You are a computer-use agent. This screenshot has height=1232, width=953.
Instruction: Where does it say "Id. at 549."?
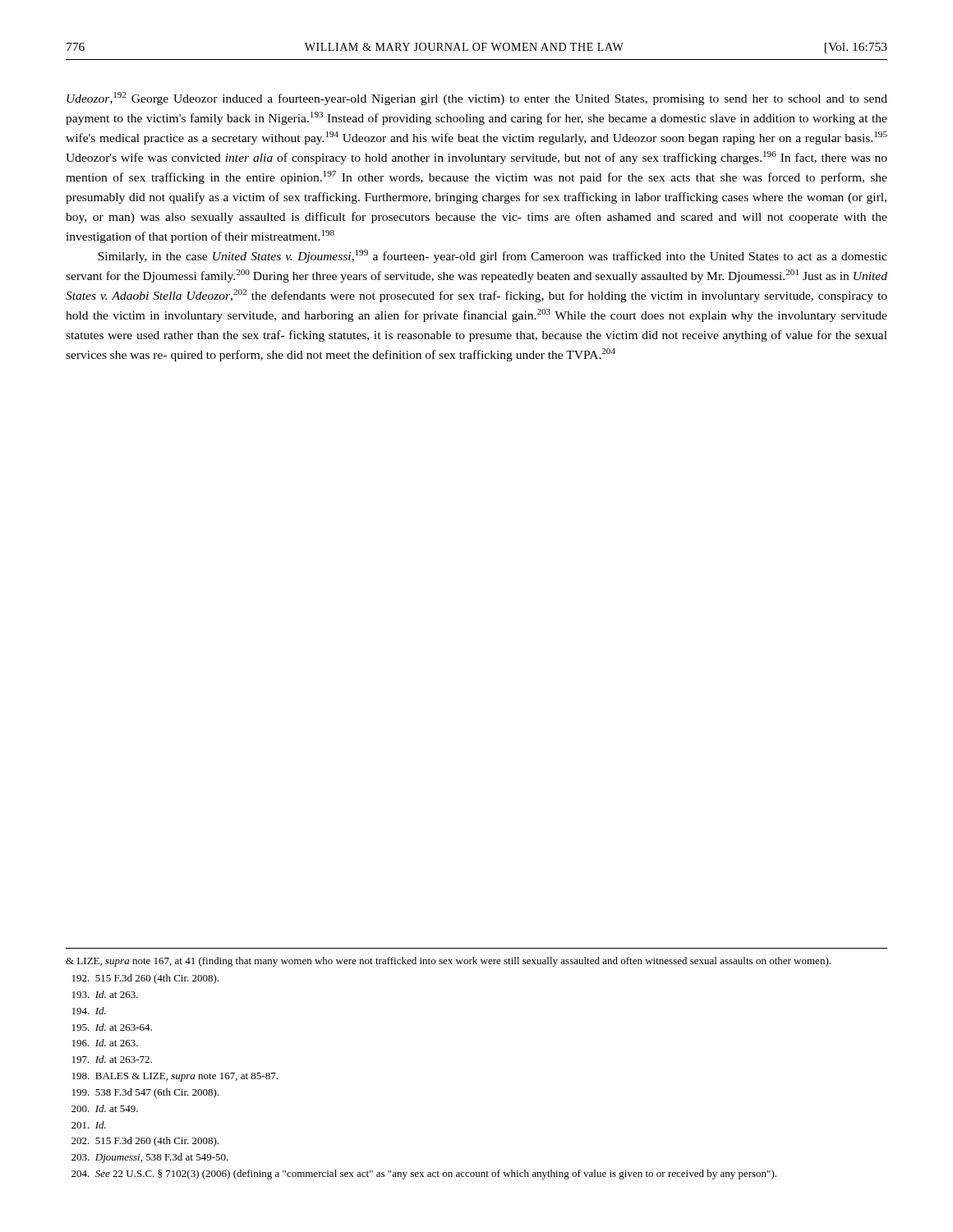(105, 1108)
